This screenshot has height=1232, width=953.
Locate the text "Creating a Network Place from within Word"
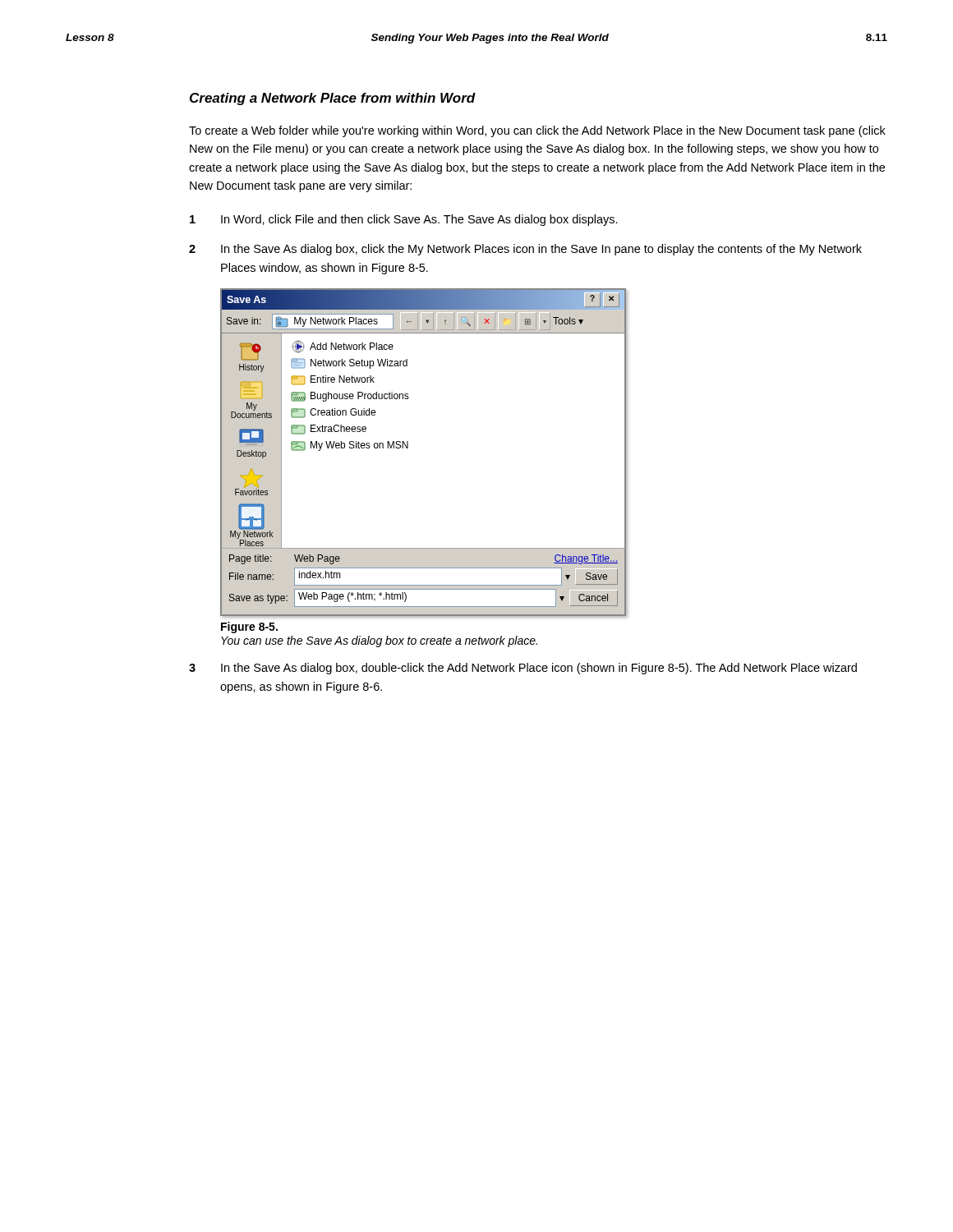pos(332,98)
